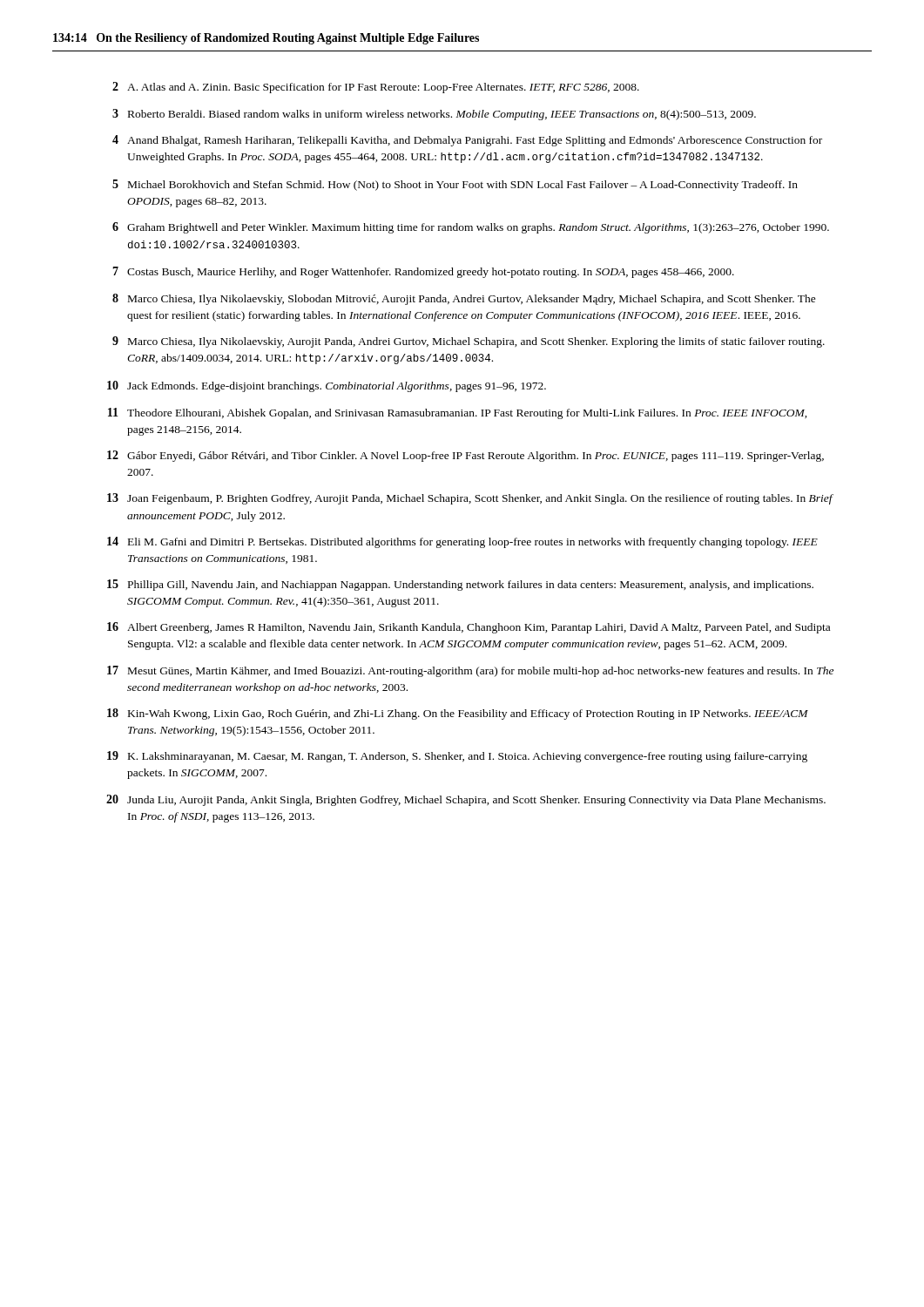Select the block starting "15 Phillipa Gill, Navendu Jain, and"
This screenshot has width=924, height=1307.
(x=462, y=593)
